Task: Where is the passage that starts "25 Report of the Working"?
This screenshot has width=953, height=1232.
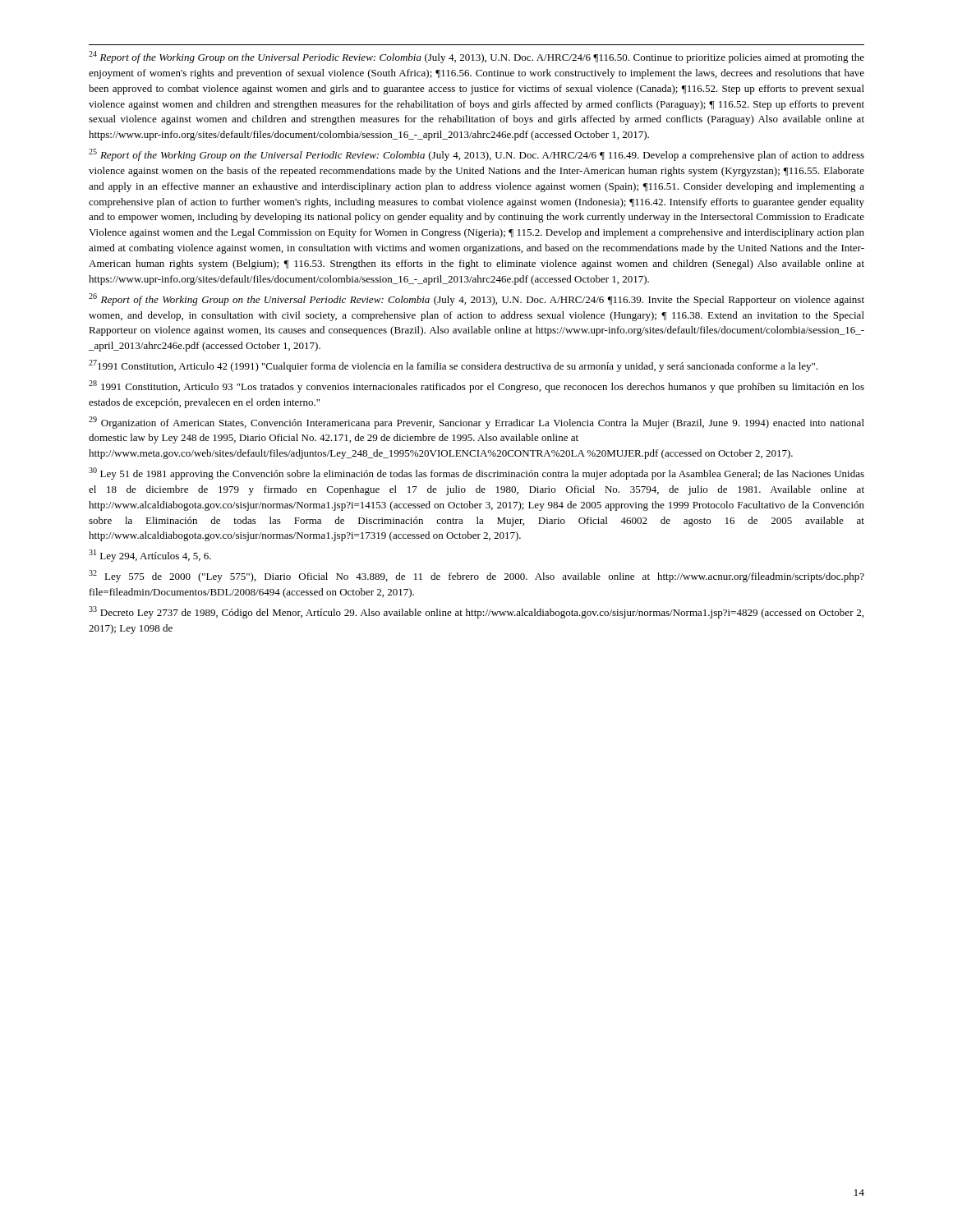Action: coord(476,216)
